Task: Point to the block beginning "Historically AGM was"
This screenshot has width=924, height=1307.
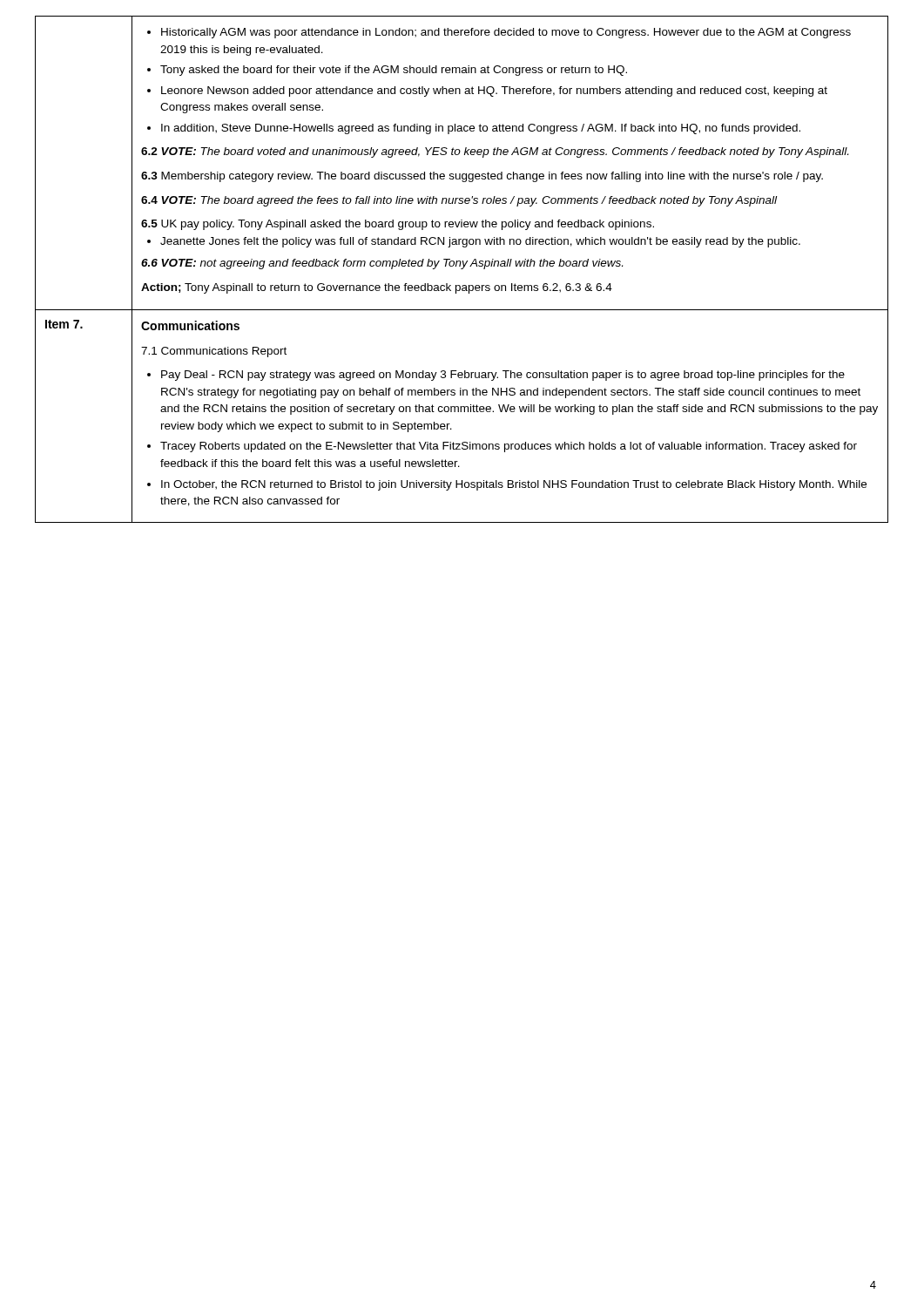Action: pyautogui.click(x=510, y=80)
